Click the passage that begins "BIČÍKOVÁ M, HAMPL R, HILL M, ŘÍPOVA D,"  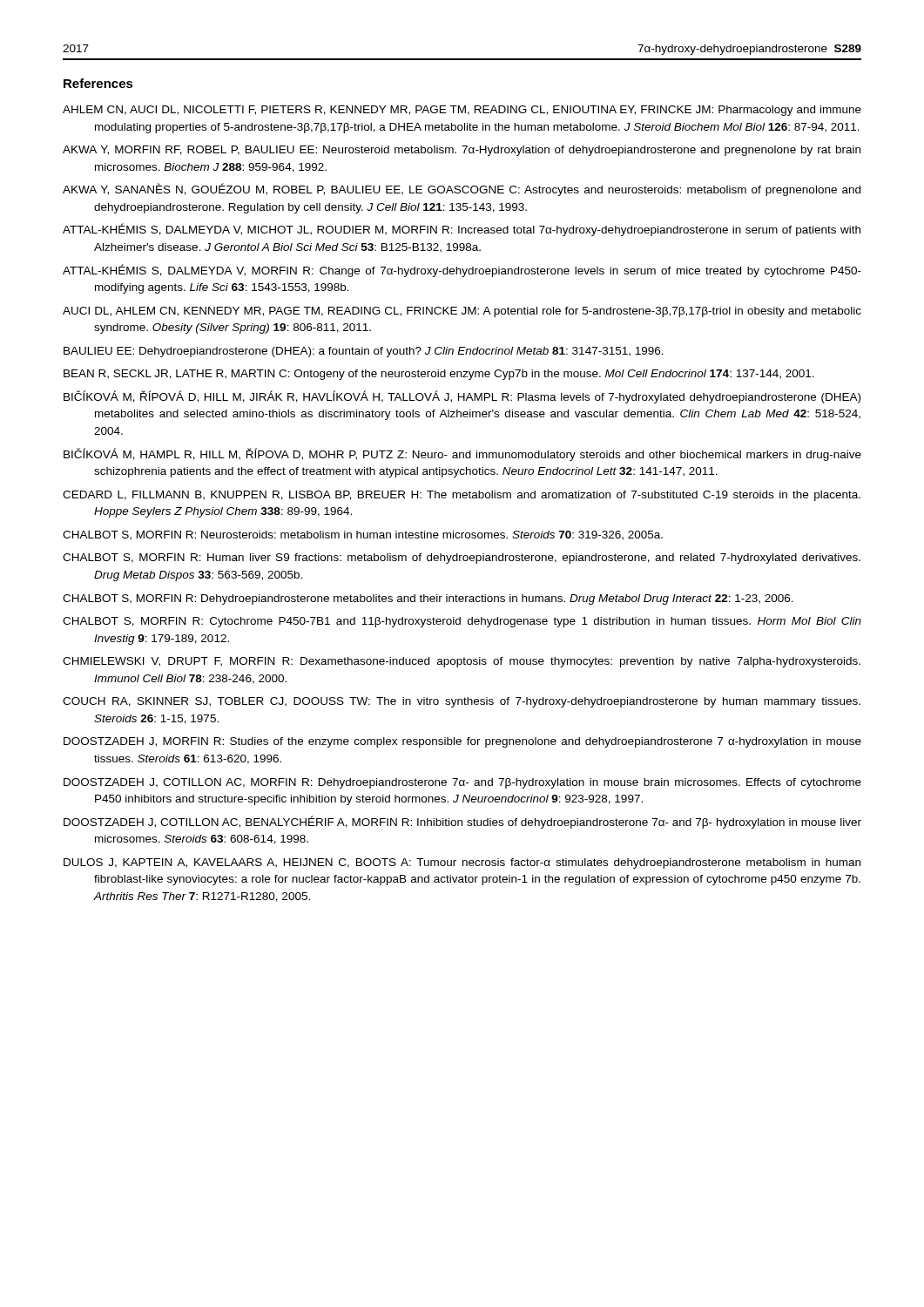pos(462,463)
